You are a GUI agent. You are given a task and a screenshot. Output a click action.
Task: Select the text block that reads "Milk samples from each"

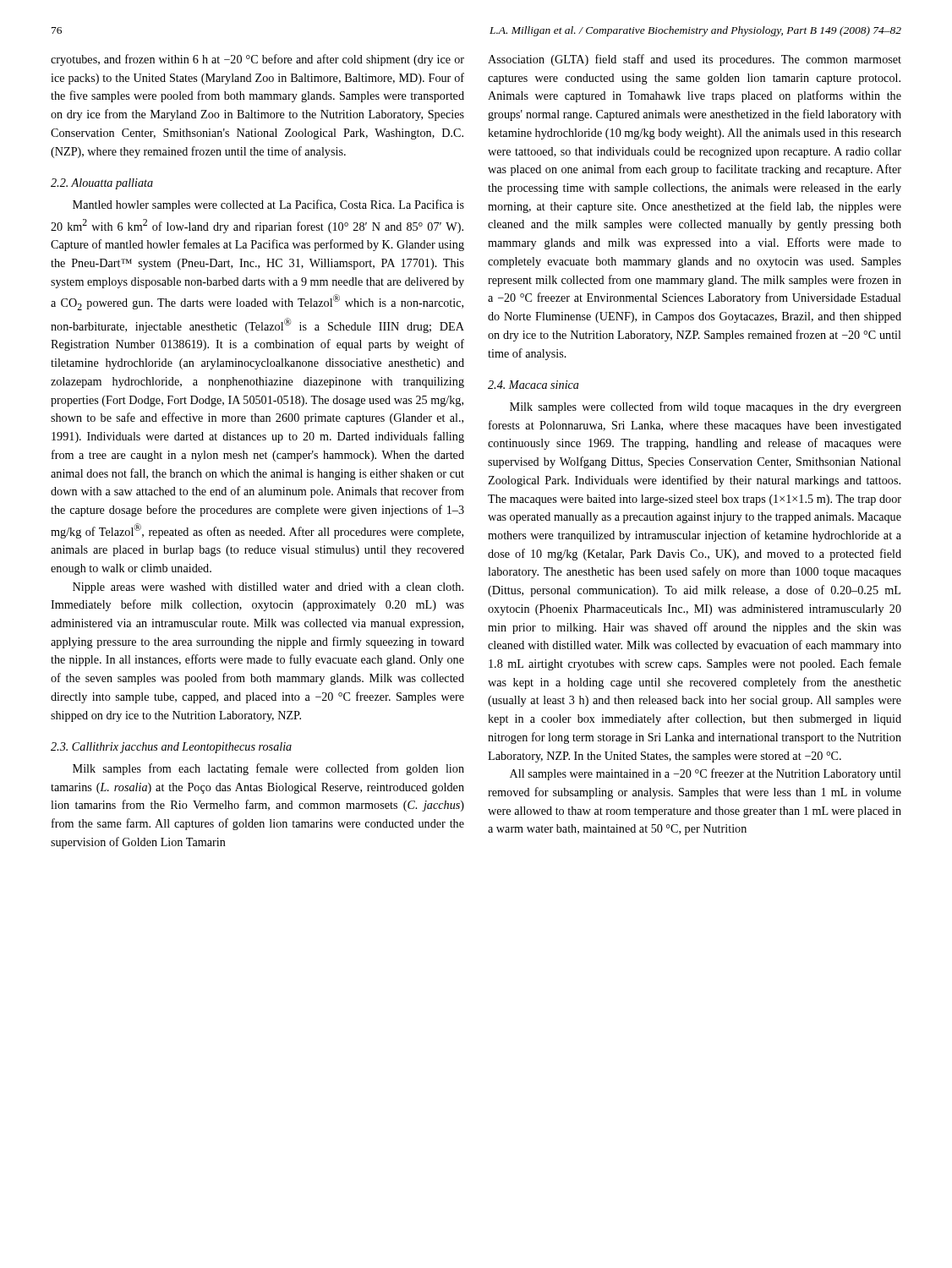click(x=257, y=806)
